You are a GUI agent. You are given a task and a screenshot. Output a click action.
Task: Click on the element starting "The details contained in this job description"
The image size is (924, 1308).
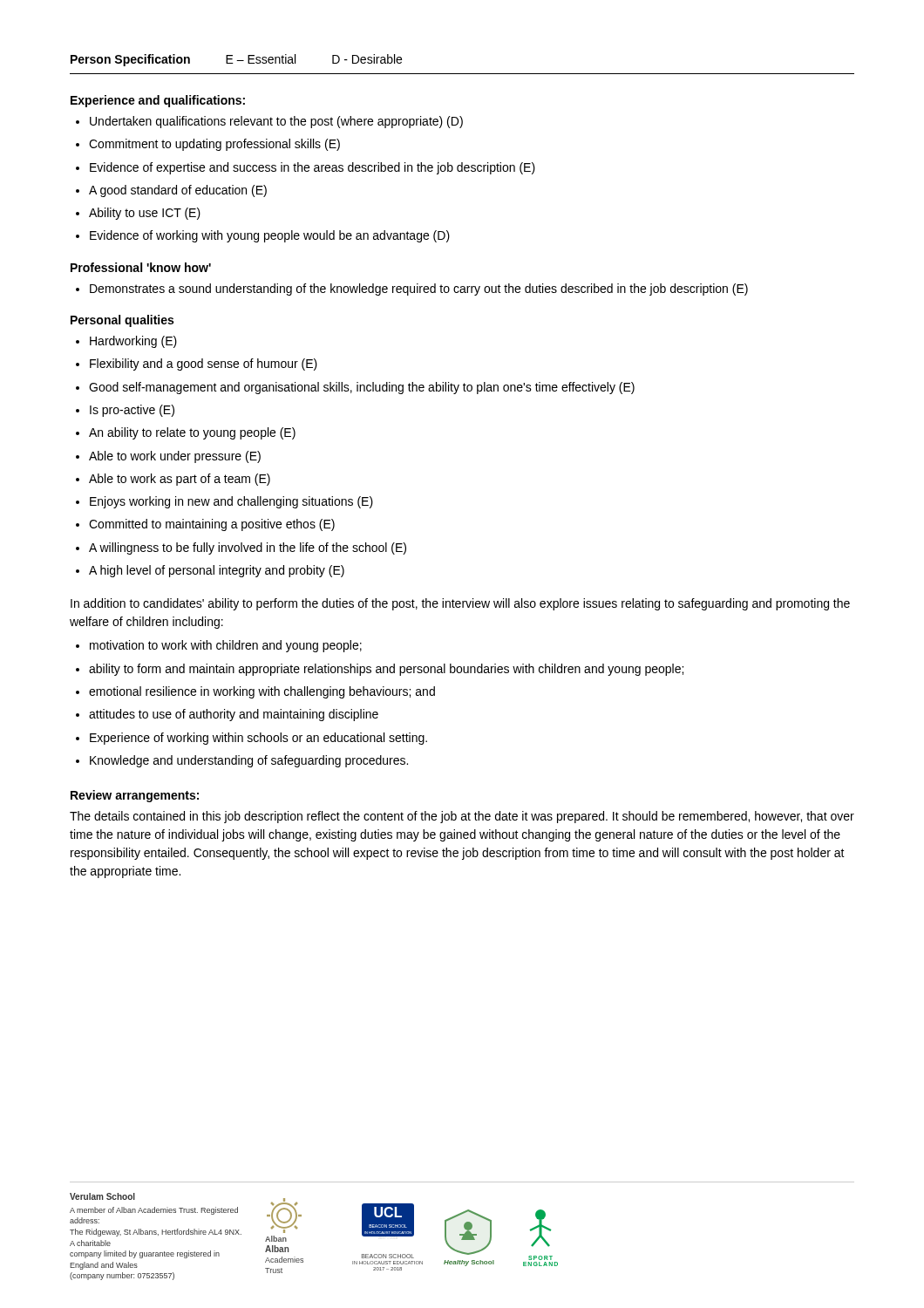pos(462,844)
